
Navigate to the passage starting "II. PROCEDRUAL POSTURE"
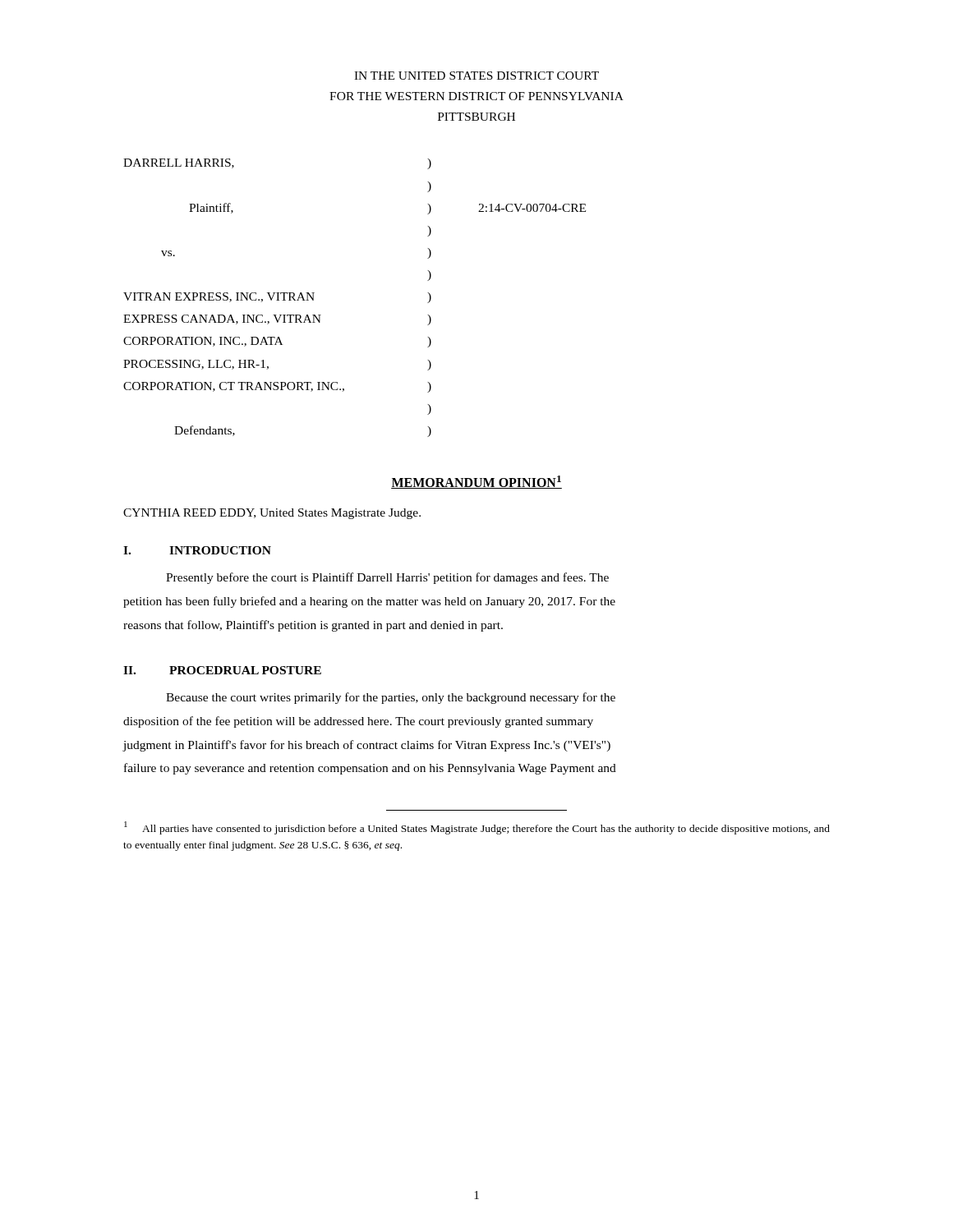coord(222,670)
